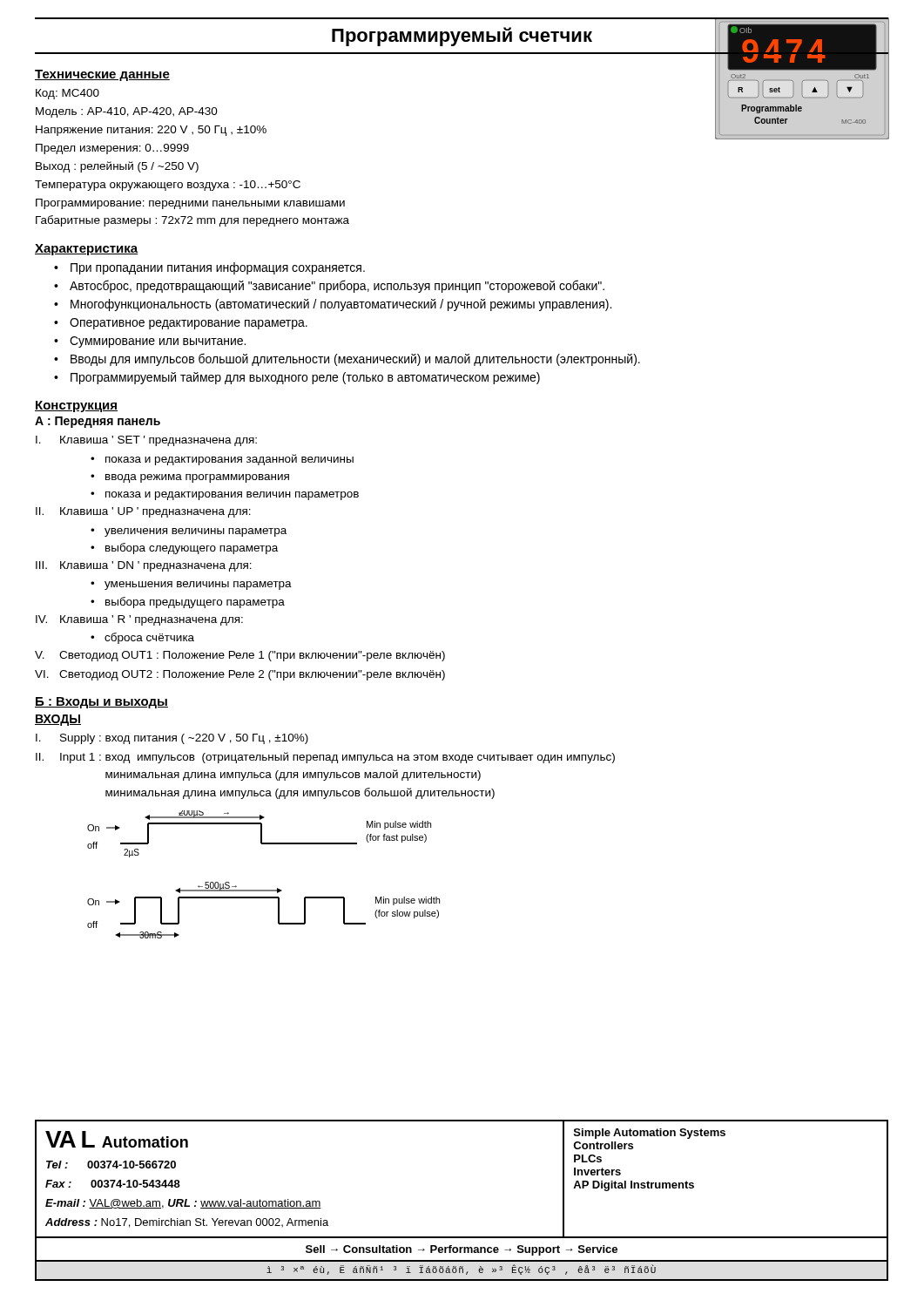Screen dimensions: 1307x924
Task: Find the table that mentions "VA L Automation"
Action: tap(462, 1200)
